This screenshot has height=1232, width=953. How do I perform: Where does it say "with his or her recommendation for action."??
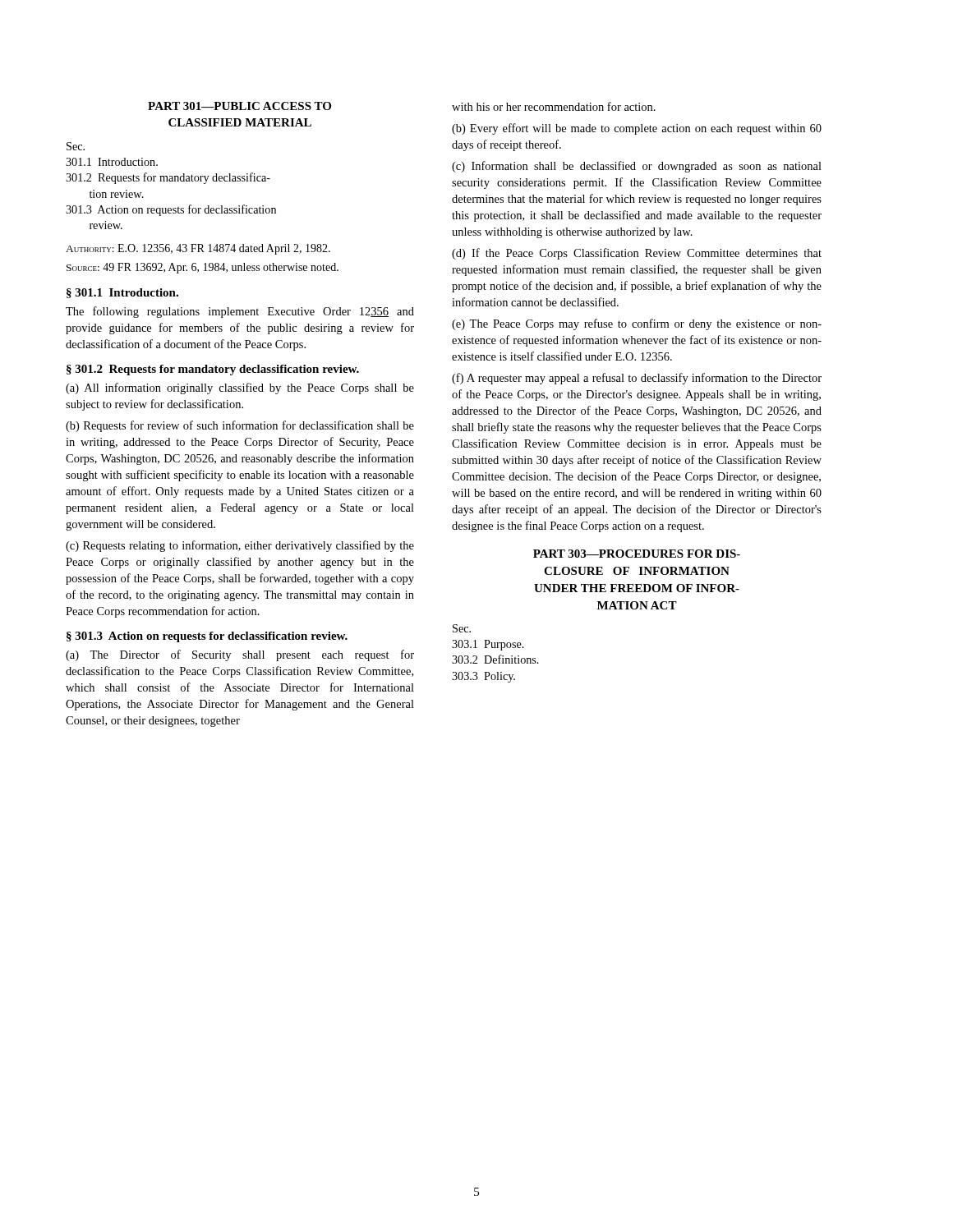(x=554, y=107)
